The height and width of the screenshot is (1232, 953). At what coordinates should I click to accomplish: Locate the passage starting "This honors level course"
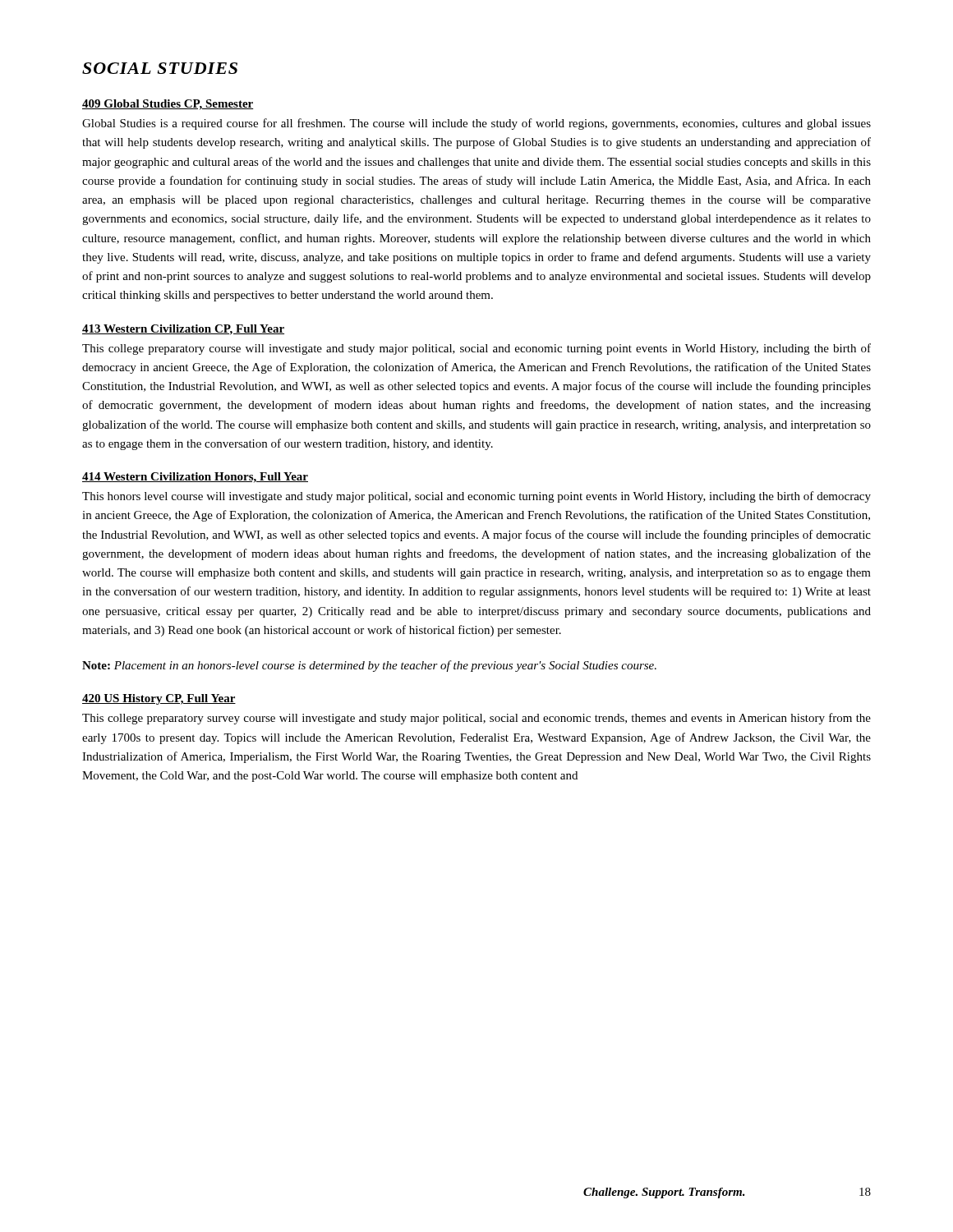point(476,563)
